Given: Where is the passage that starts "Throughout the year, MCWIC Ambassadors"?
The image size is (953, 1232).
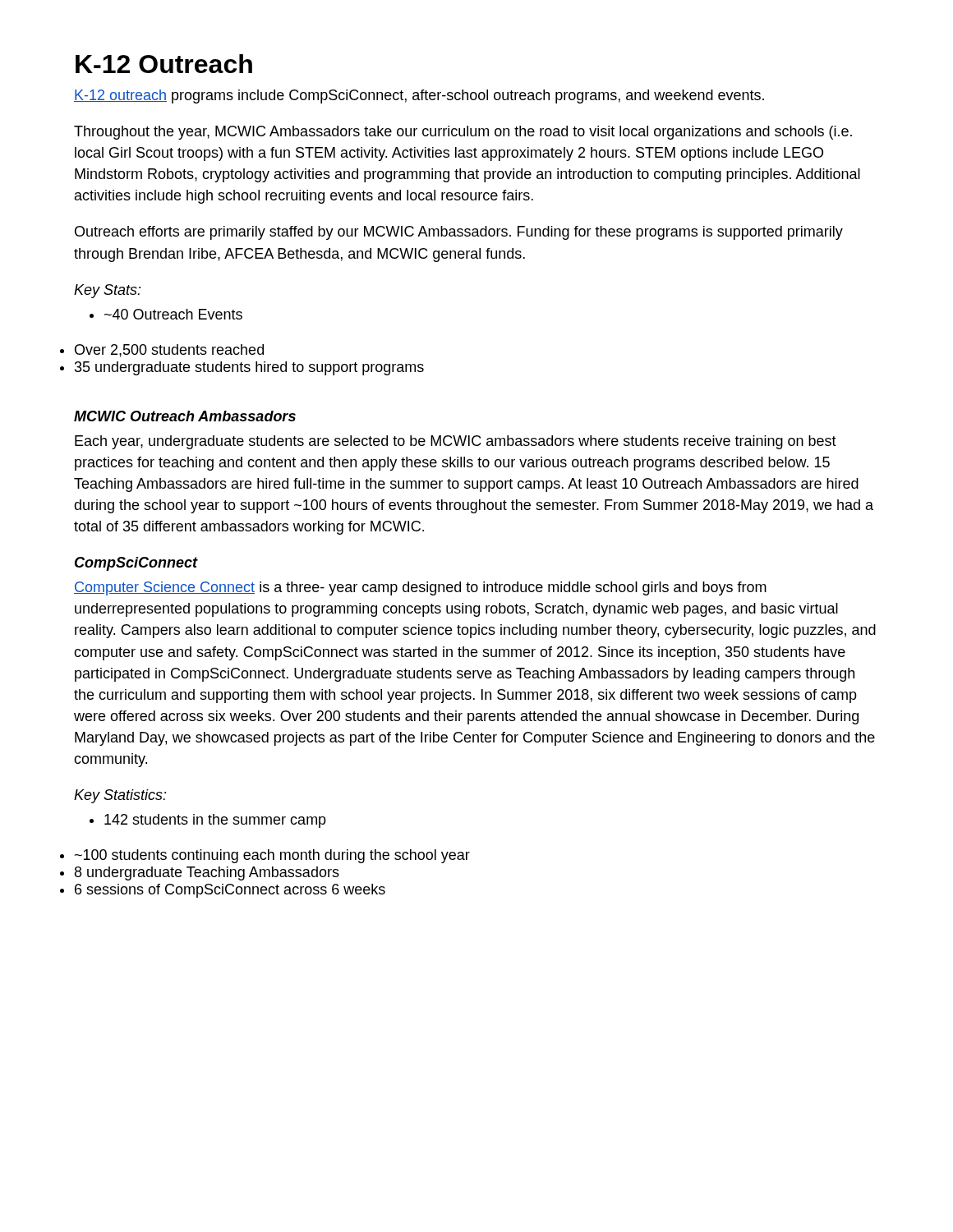Looking at the screenshot, I should tap(476, 164).
